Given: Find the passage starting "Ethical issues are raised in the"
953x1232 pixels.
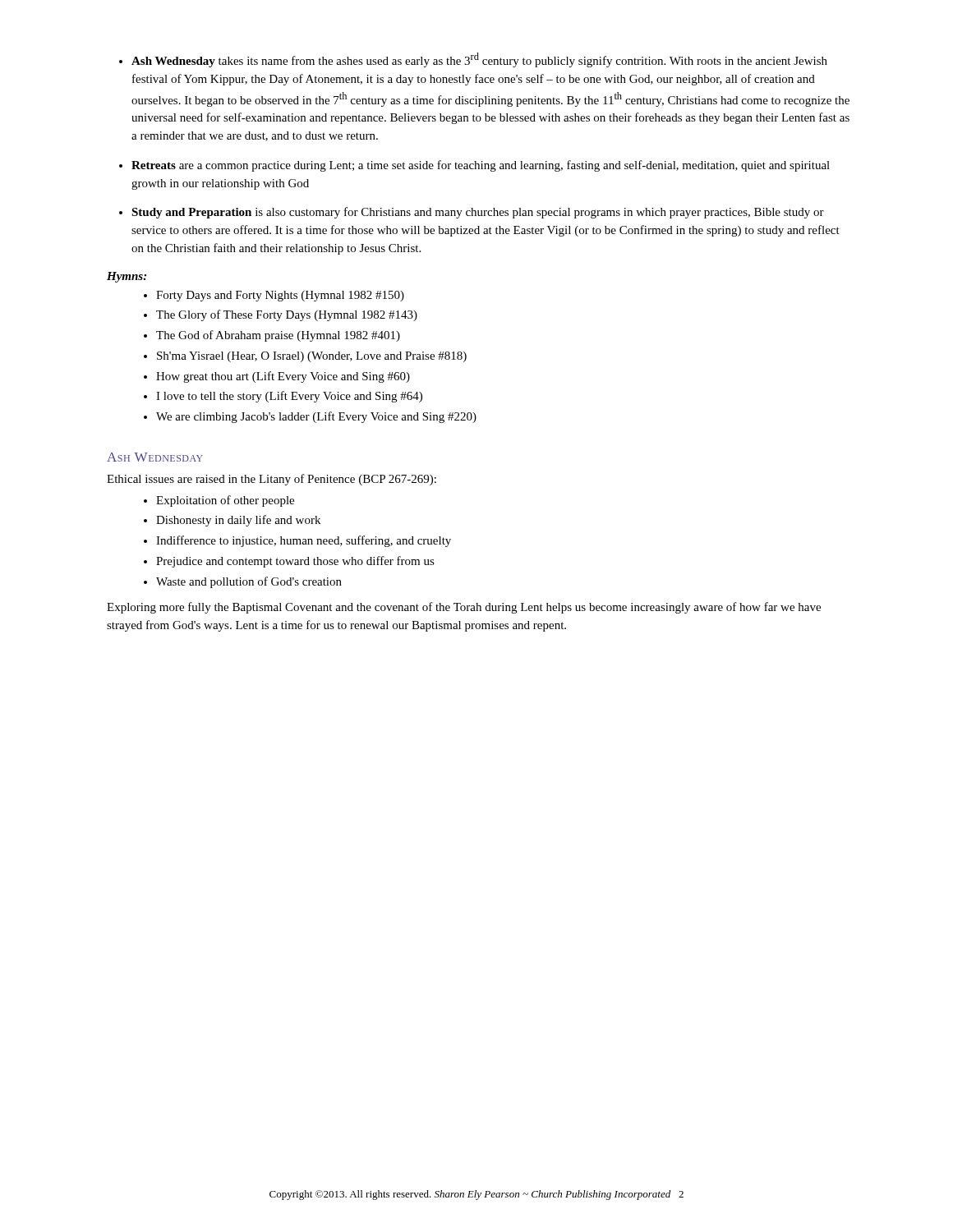Looking at the screenshot, I should pos(272,479).
